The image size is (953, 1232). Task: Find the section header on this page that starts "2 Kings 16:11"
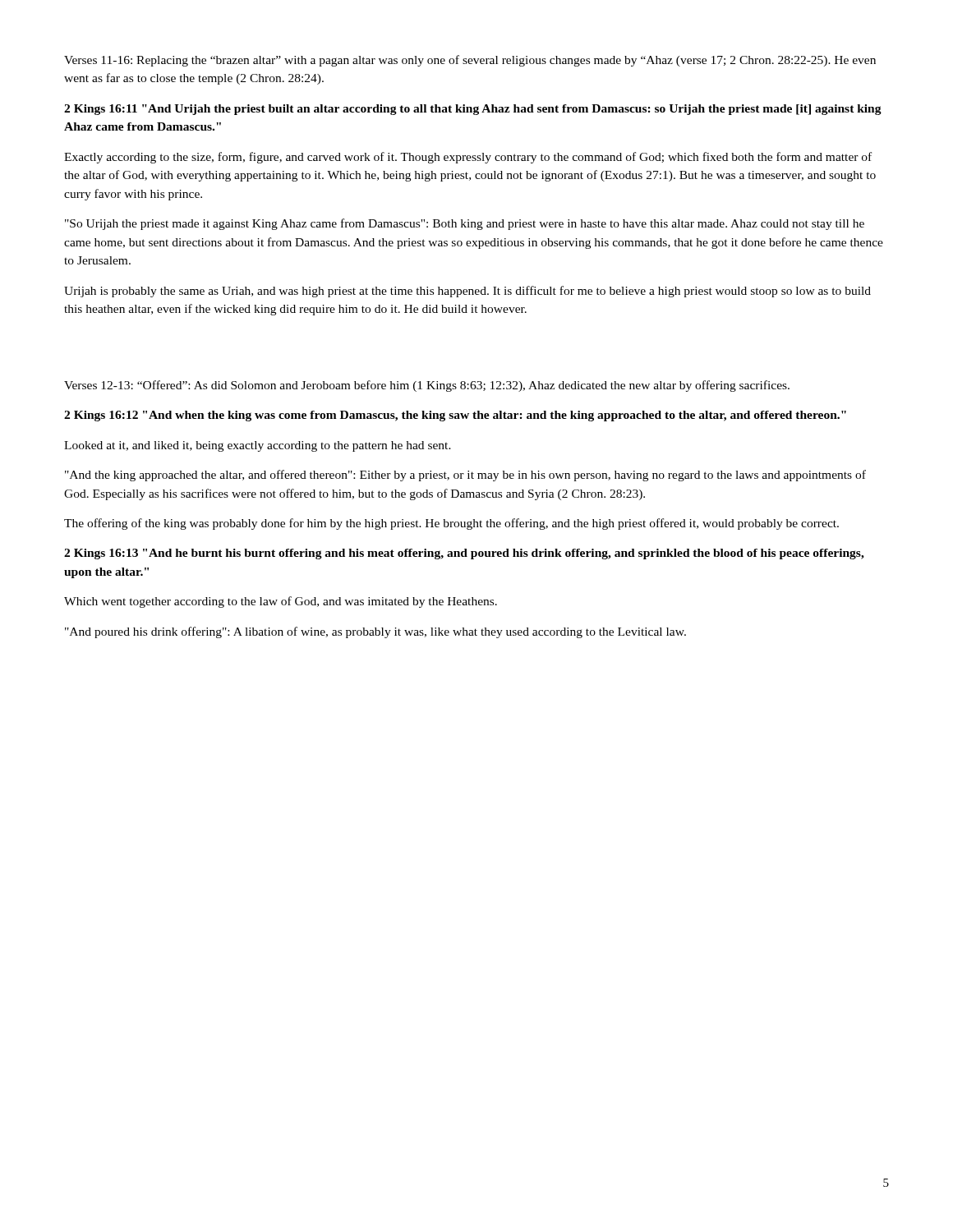476,118
